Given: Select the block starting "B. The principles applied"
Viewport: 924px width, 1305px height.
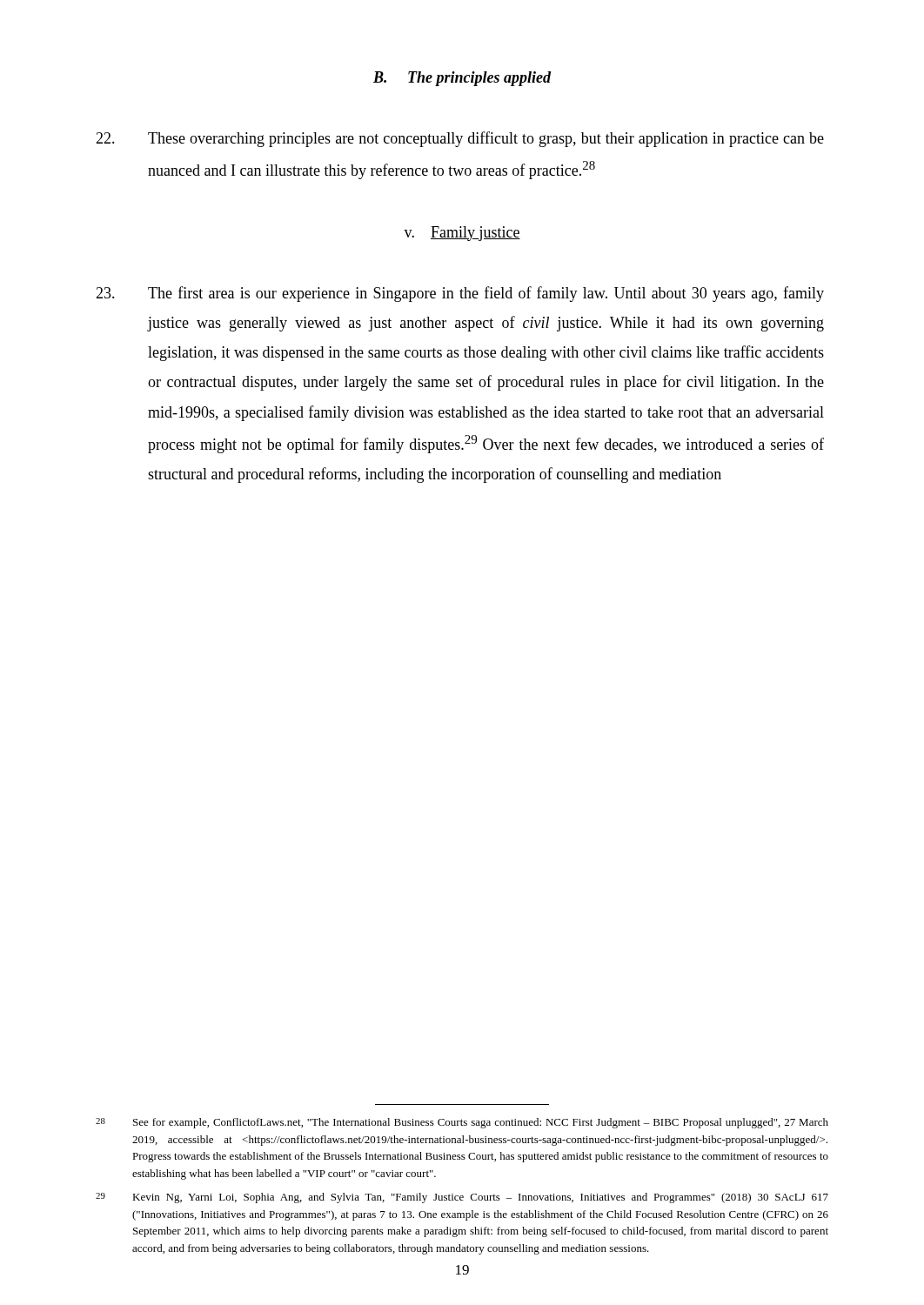Looking at the screenshot, I should tap(462, 77).
